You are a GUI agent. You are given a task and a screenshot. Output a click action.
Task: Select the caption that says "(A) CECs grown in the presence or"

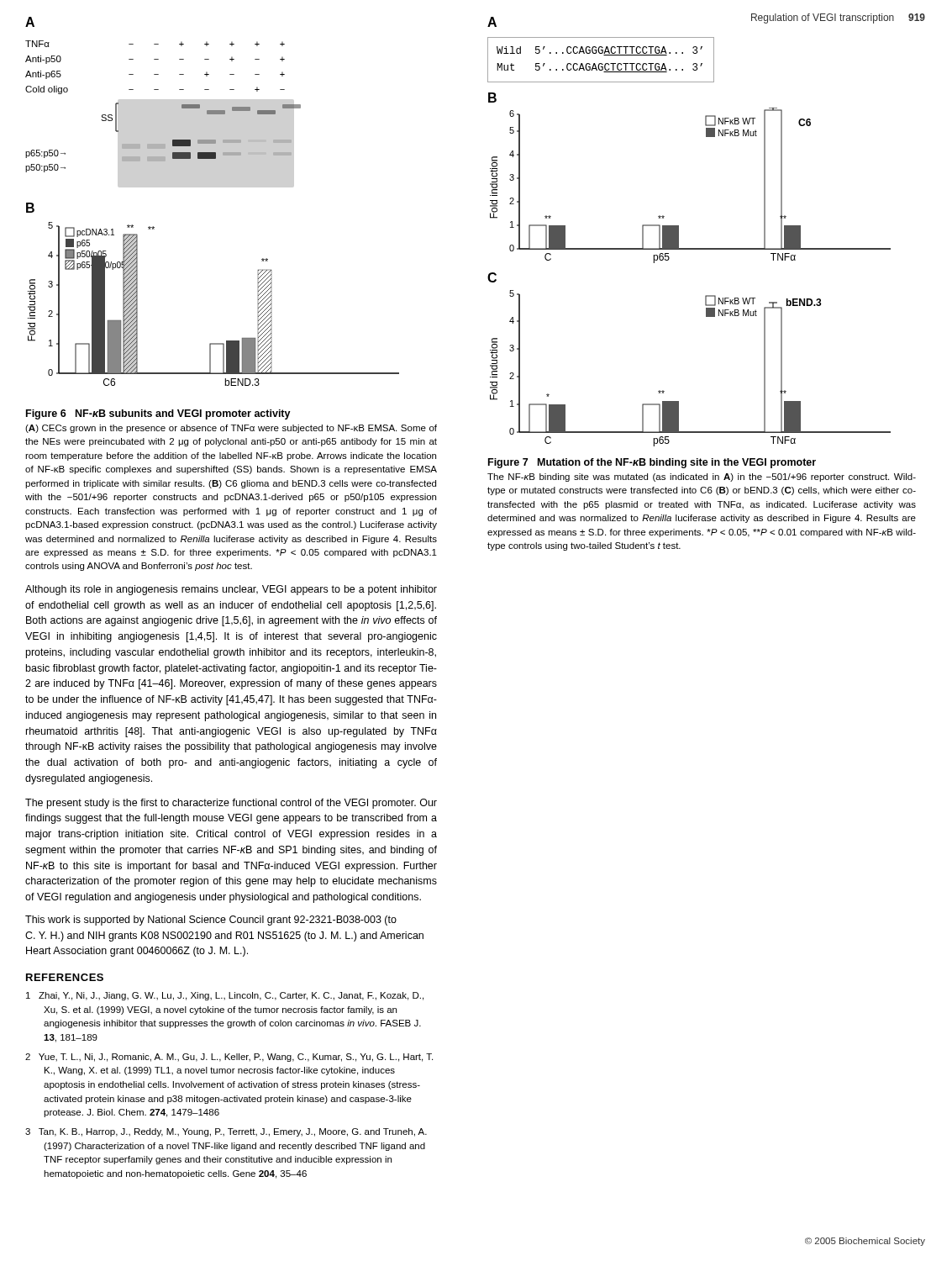pos(231,497)
